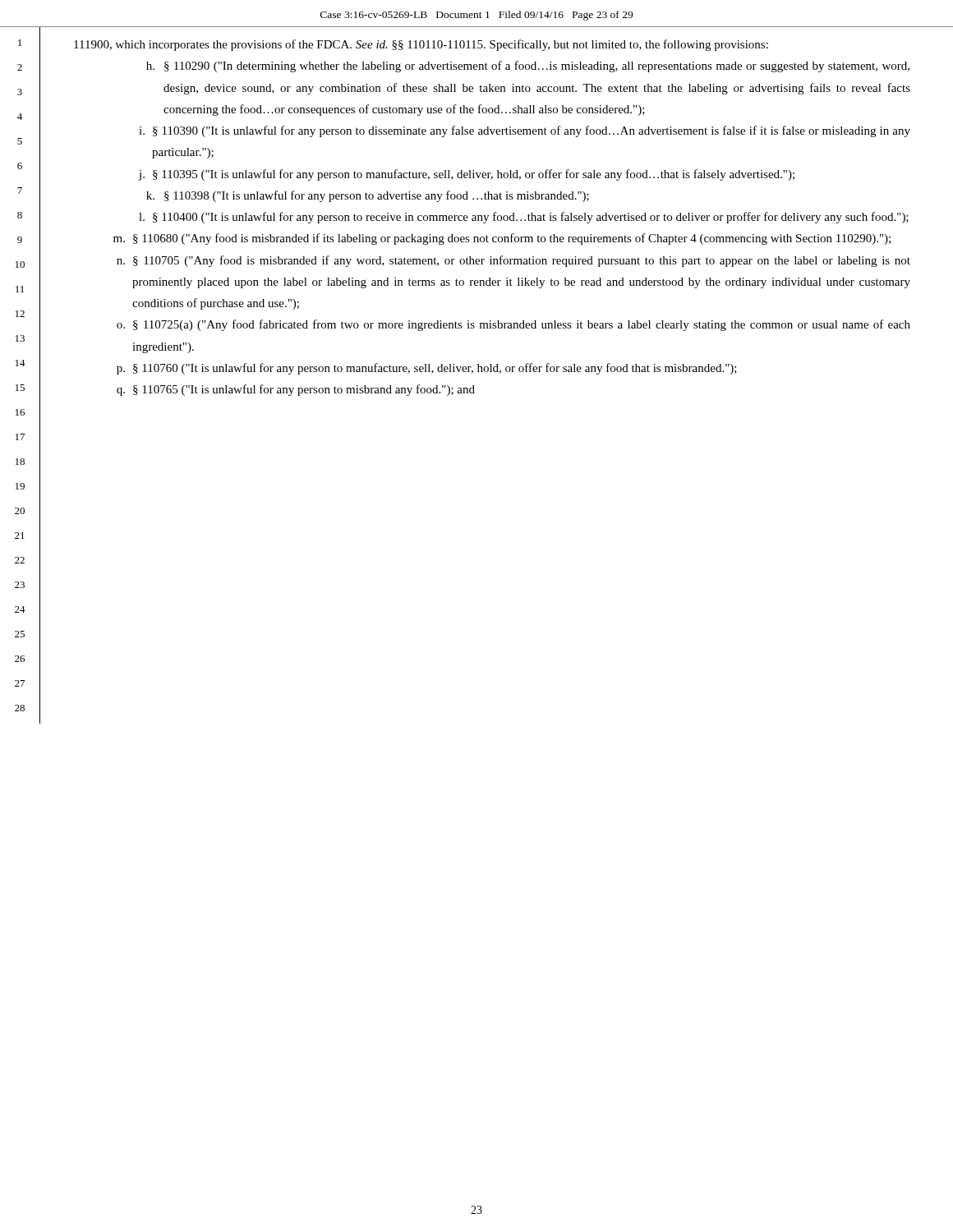Image resolution: width=953 pixels, height=1232 pixels.
Task: Locate the list item with the text "j. § 110395 ("It is unlawful for any"
Action: [516, 174]
